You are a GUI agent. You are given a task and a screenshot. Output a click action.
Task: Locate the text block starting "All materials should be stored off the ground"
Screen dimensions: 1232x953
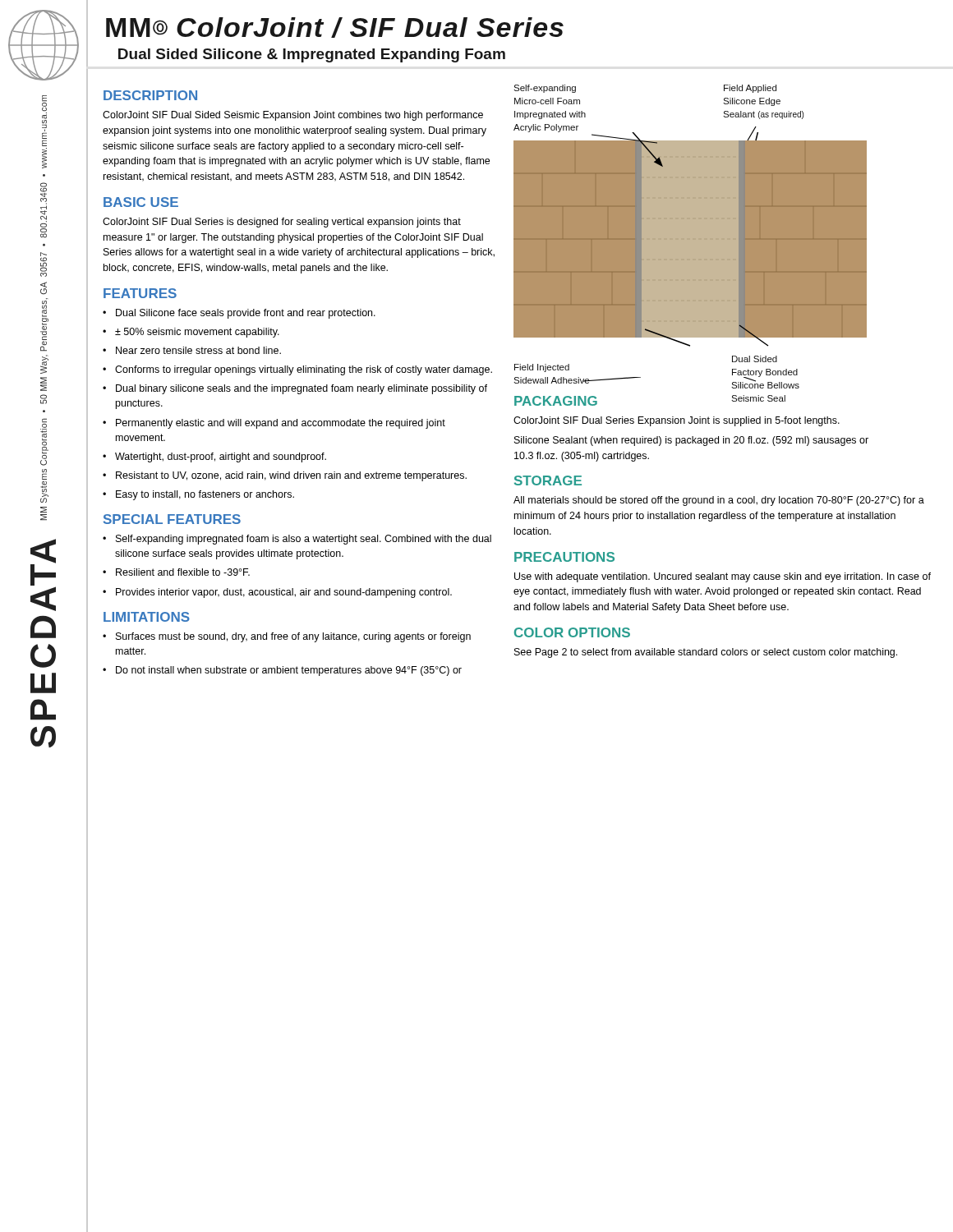[719, 516]
